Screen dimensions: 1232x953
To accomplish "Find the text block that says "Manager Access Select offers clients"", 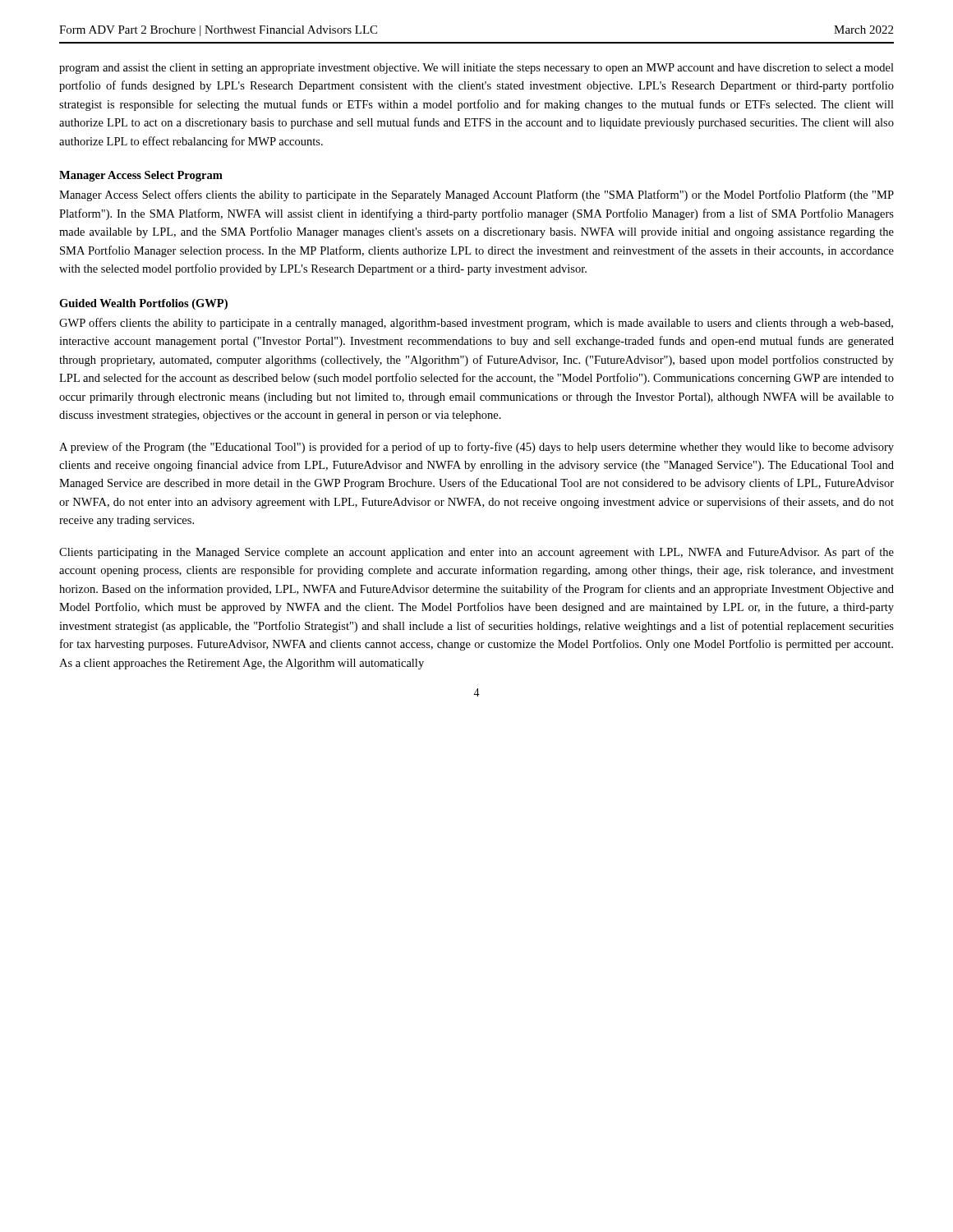I will pos(476,232).
